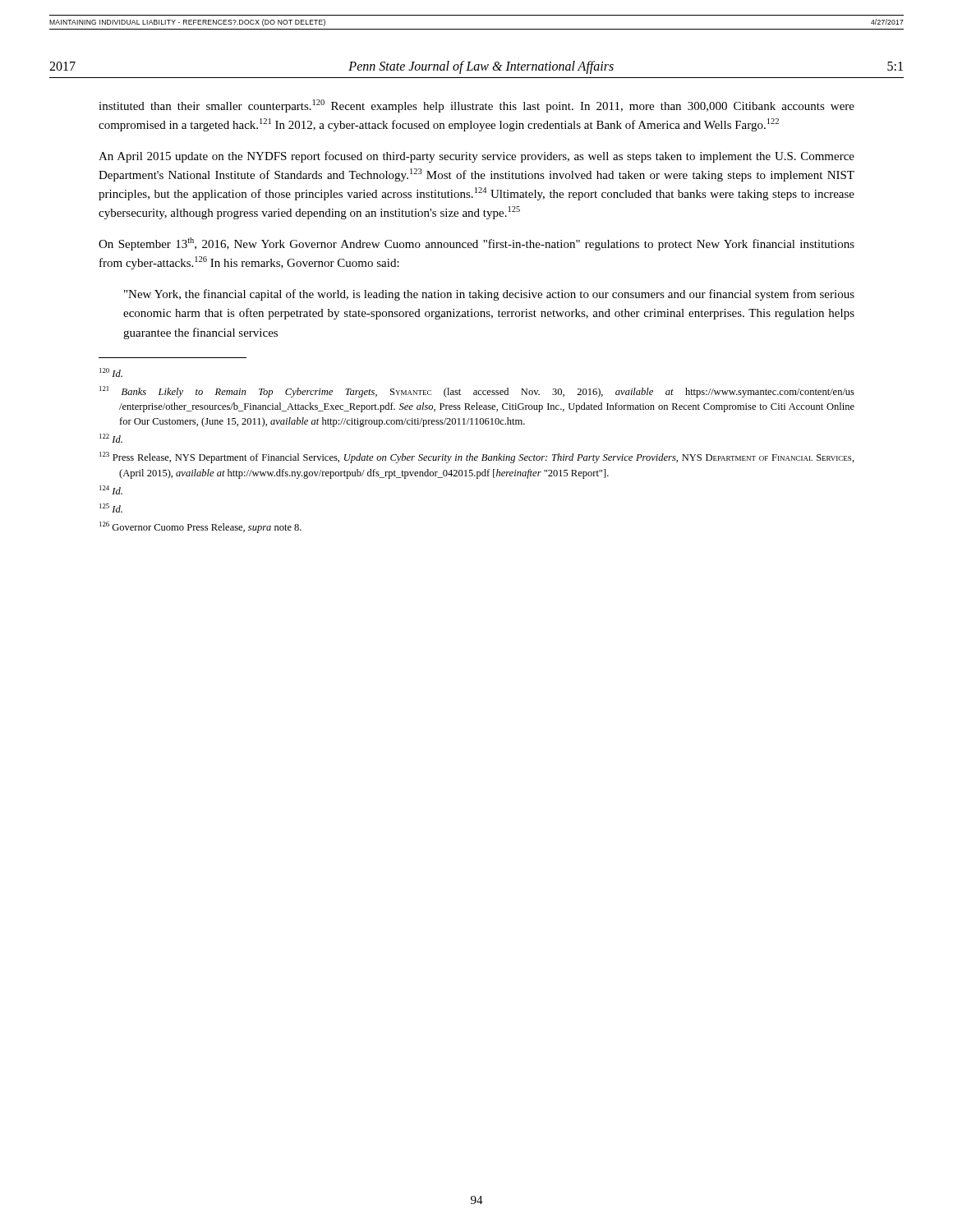
Task: Click the section header that begins "2017 Penn State Journal of Law"
Action: click(x=476, y=67)
